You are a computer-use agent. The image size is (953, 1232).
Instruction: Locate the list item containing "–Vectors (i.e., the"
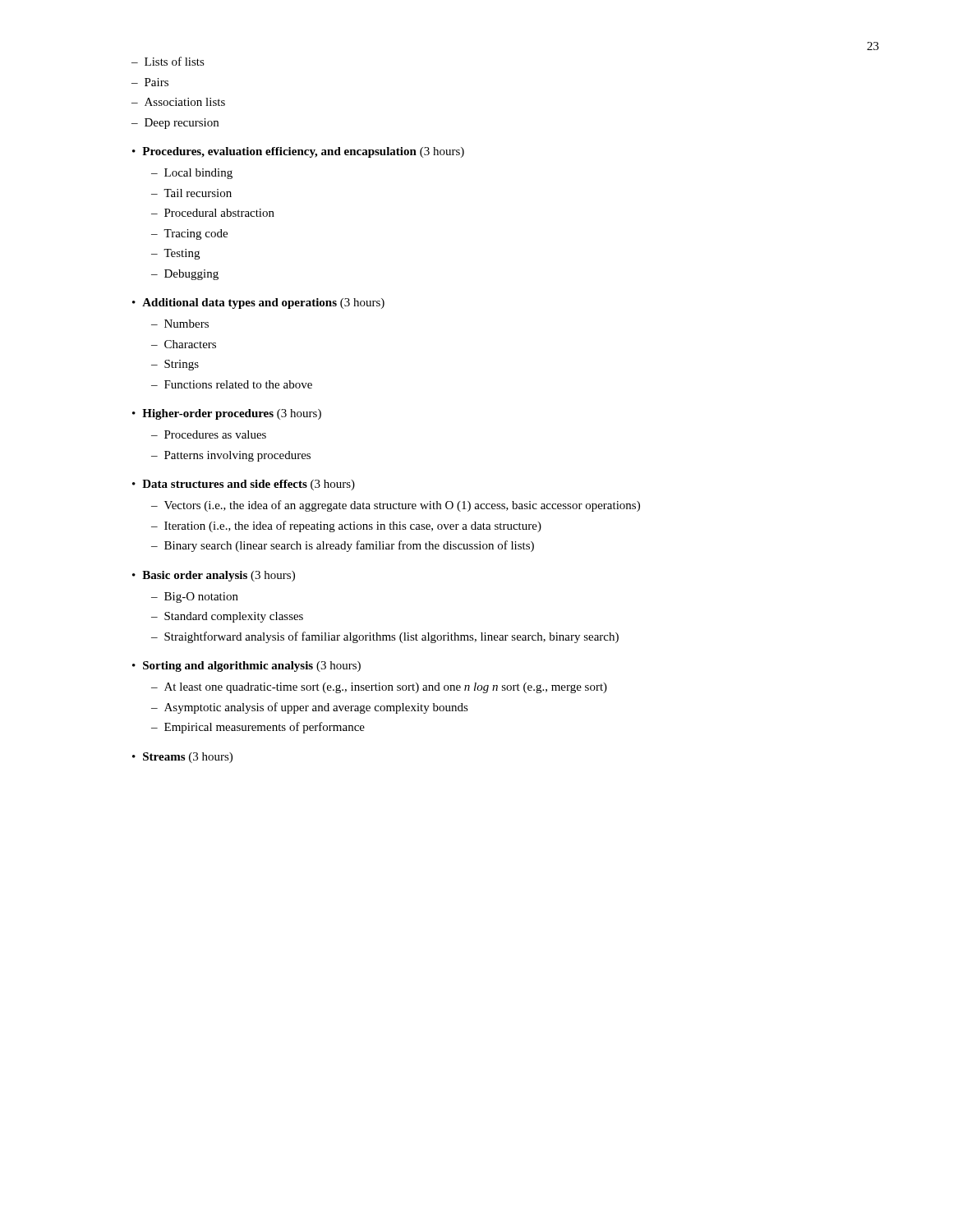pyautogui.click(x=515, y=505)
